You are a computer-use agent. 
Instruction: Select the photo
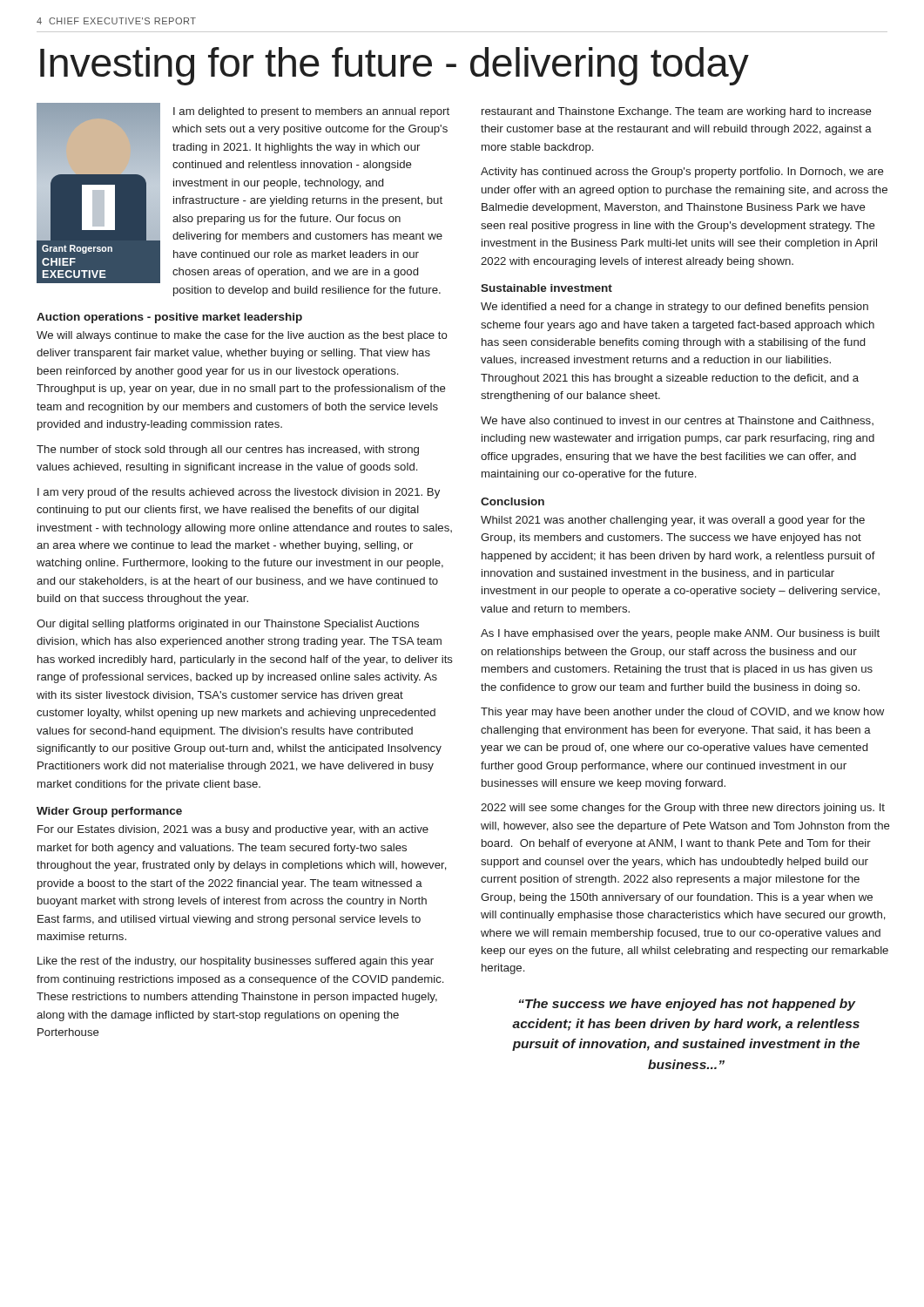click(x=98, y=193)
